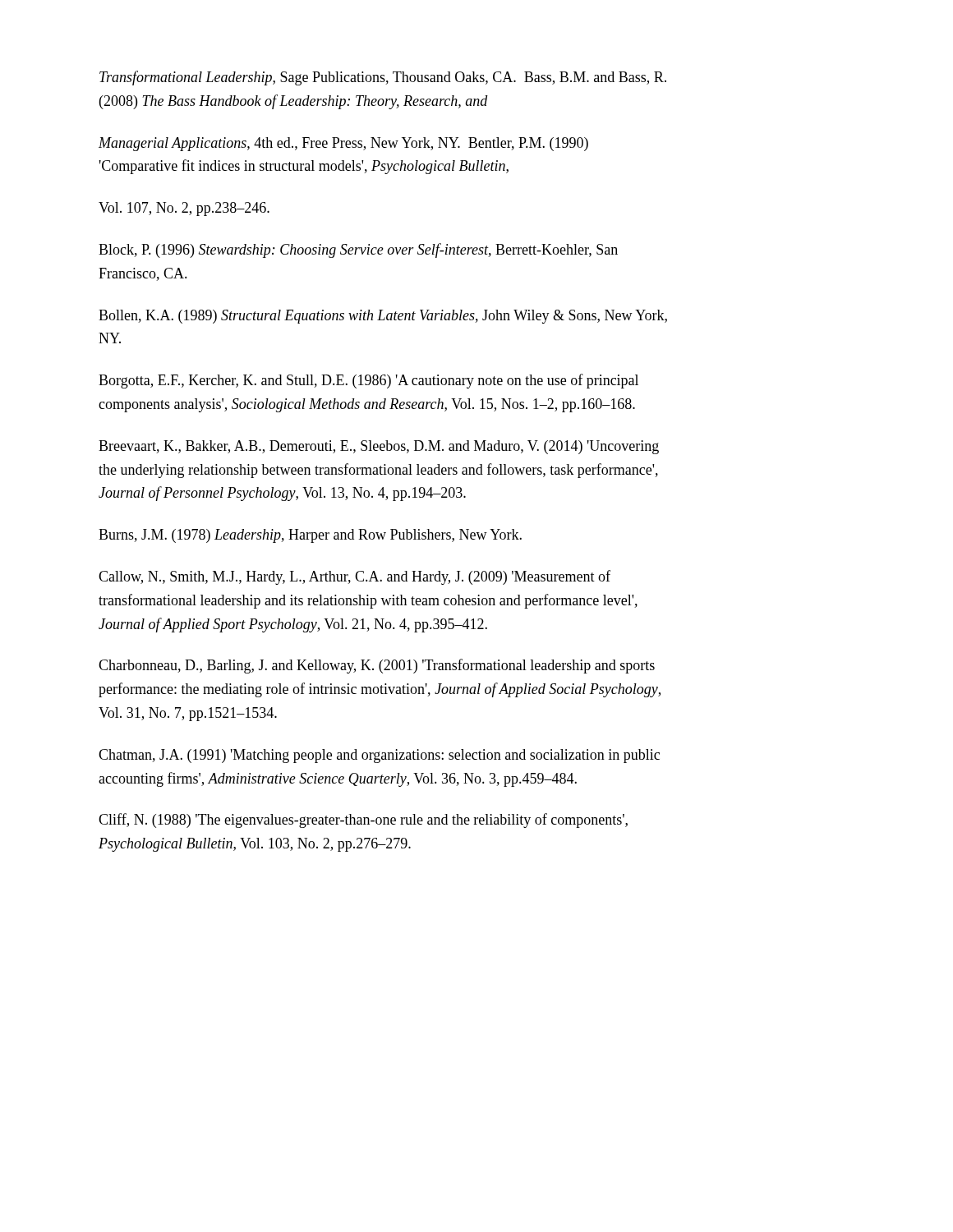Locate the list item that reads "Callow, N., Smith,"
Screen dimensions: 1232x953
(x=368, y=600)
